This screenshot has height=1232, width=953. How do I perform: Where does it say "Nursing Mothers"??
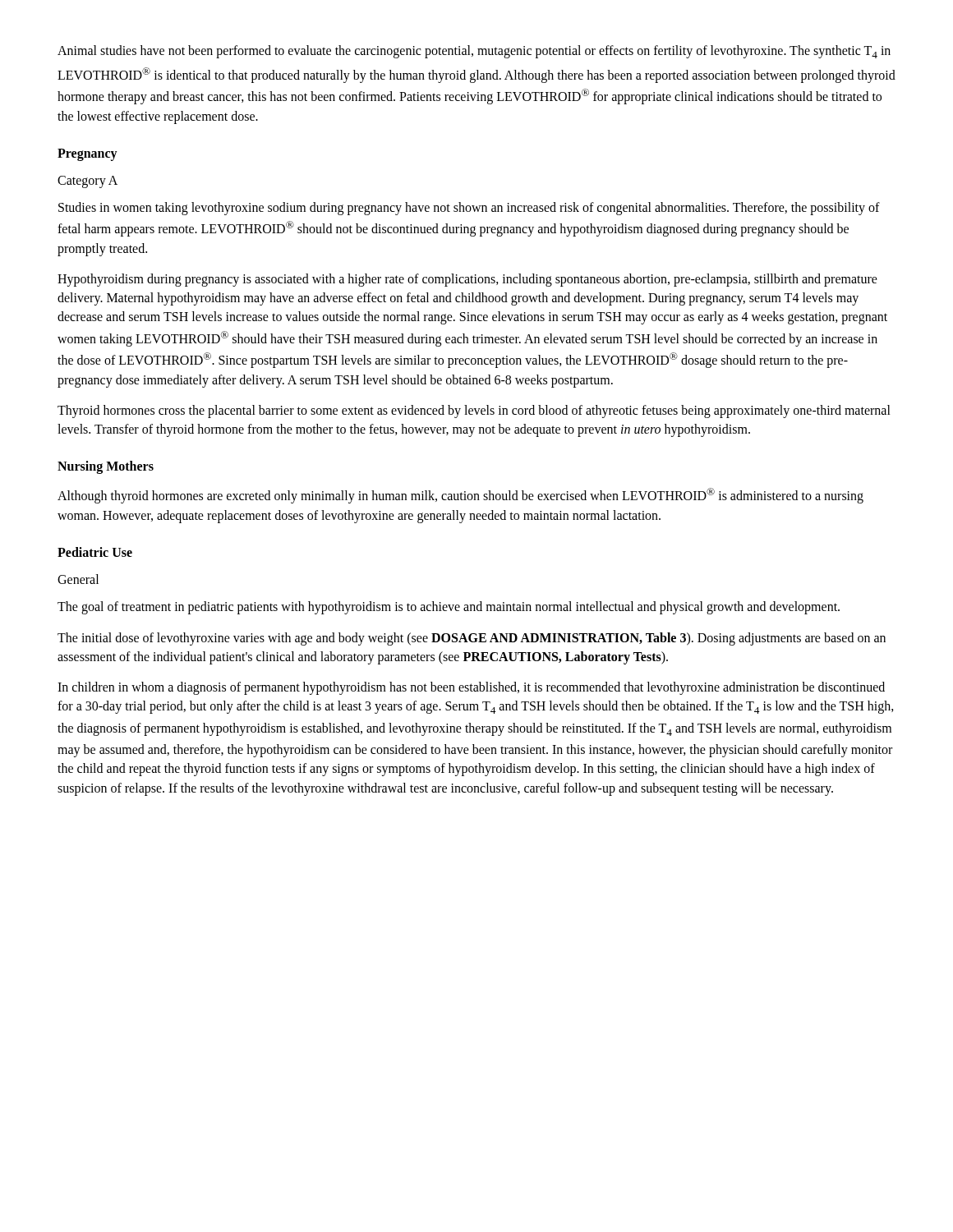click(105, 466)
